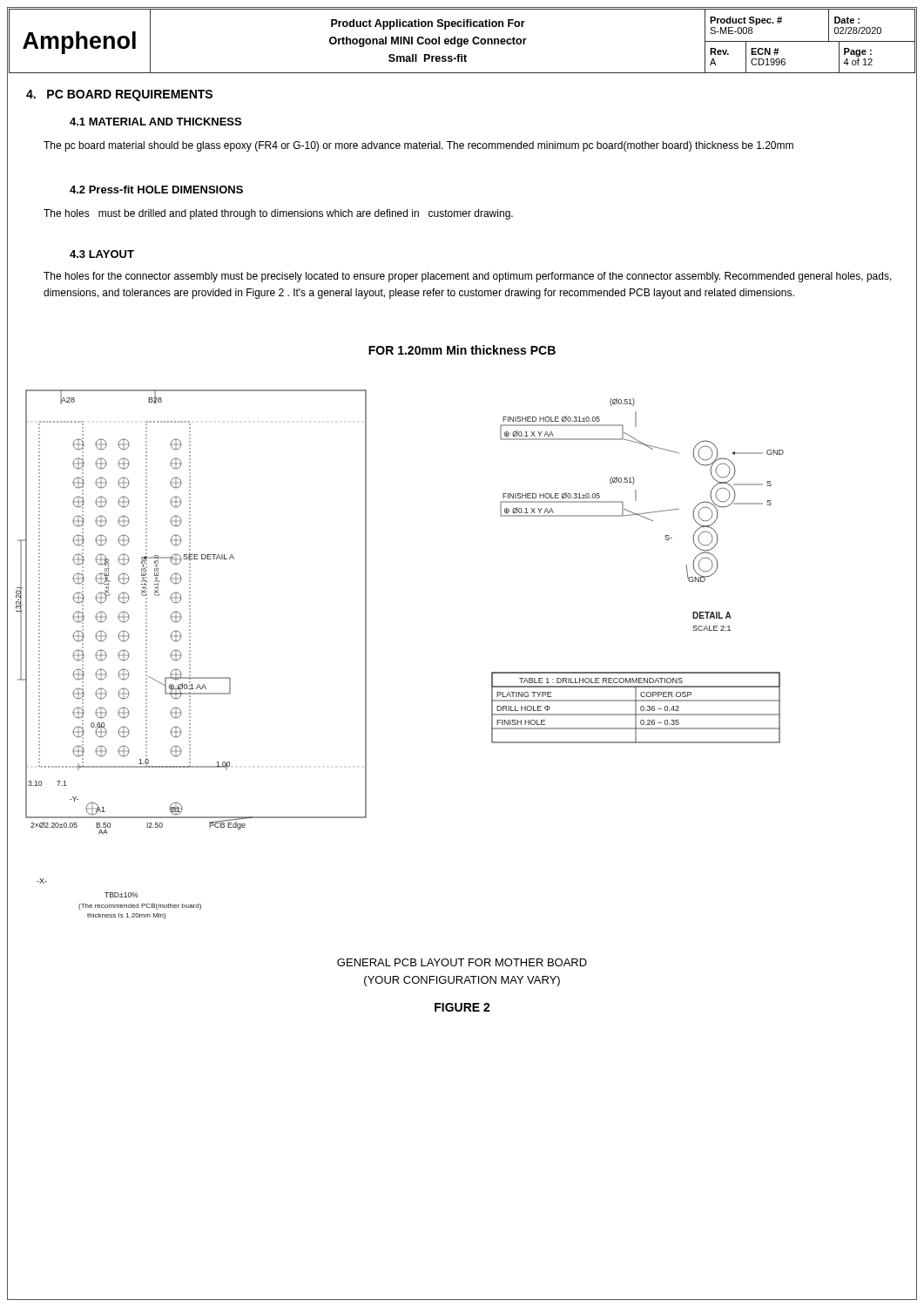Select the passage starting "4.2 Press-fit HOLE DIMENSIONS"

tap(156, 190)
